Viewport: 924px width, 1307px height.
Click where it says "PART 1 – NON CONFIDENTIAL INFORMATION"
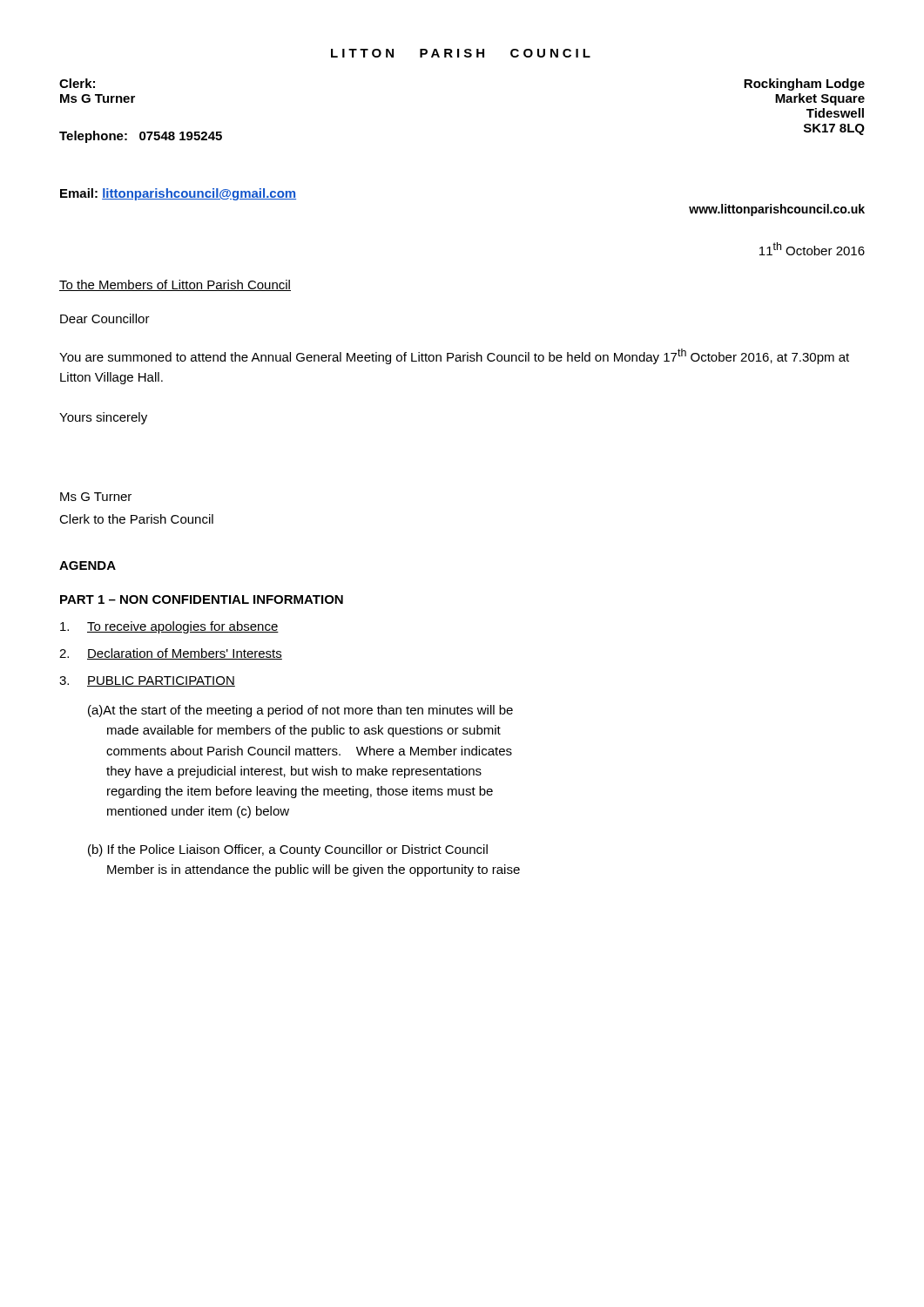[x=201, y=599]
